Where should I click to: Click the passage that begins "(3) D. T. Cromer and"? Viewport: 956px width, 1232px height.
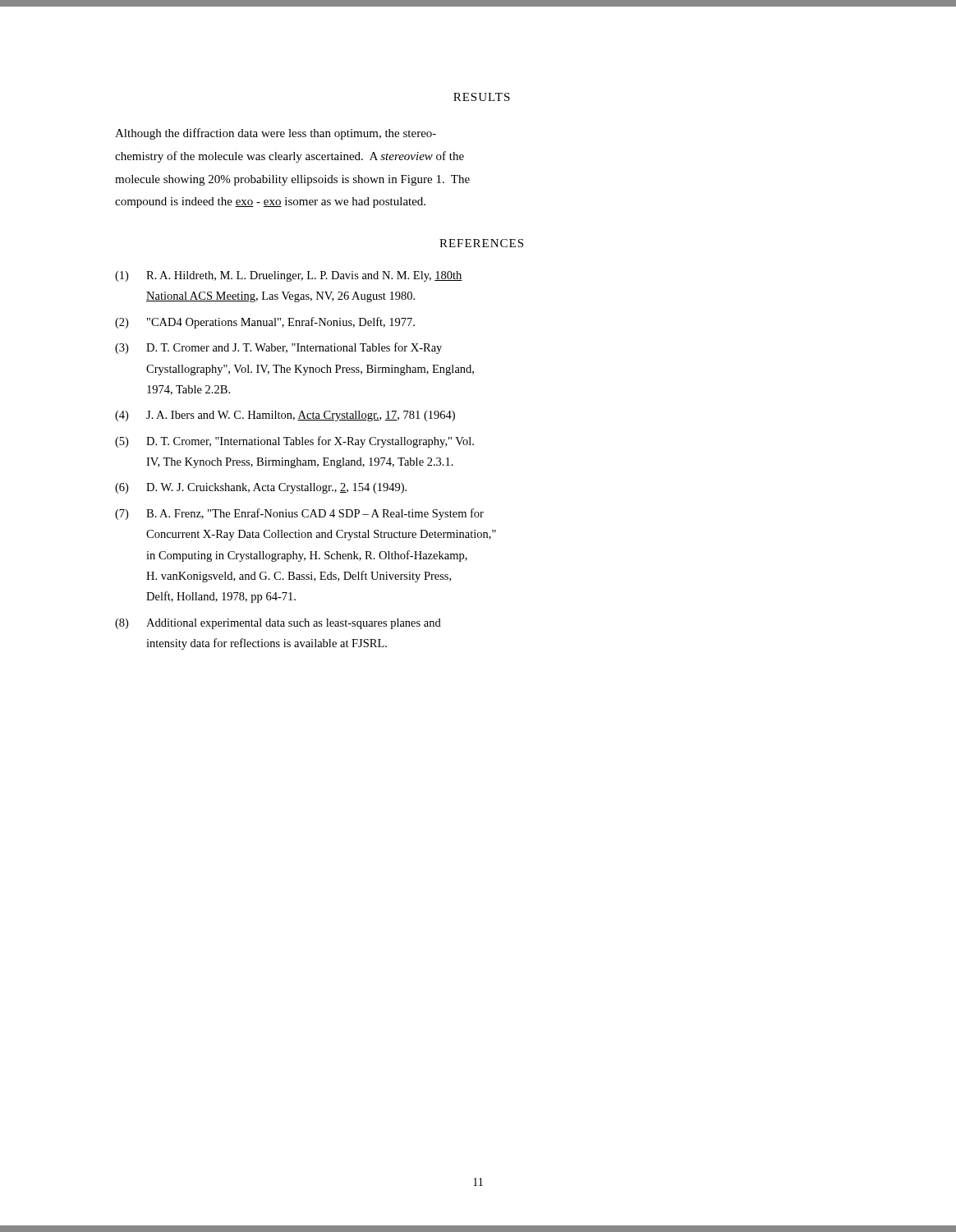click(482, 369)
